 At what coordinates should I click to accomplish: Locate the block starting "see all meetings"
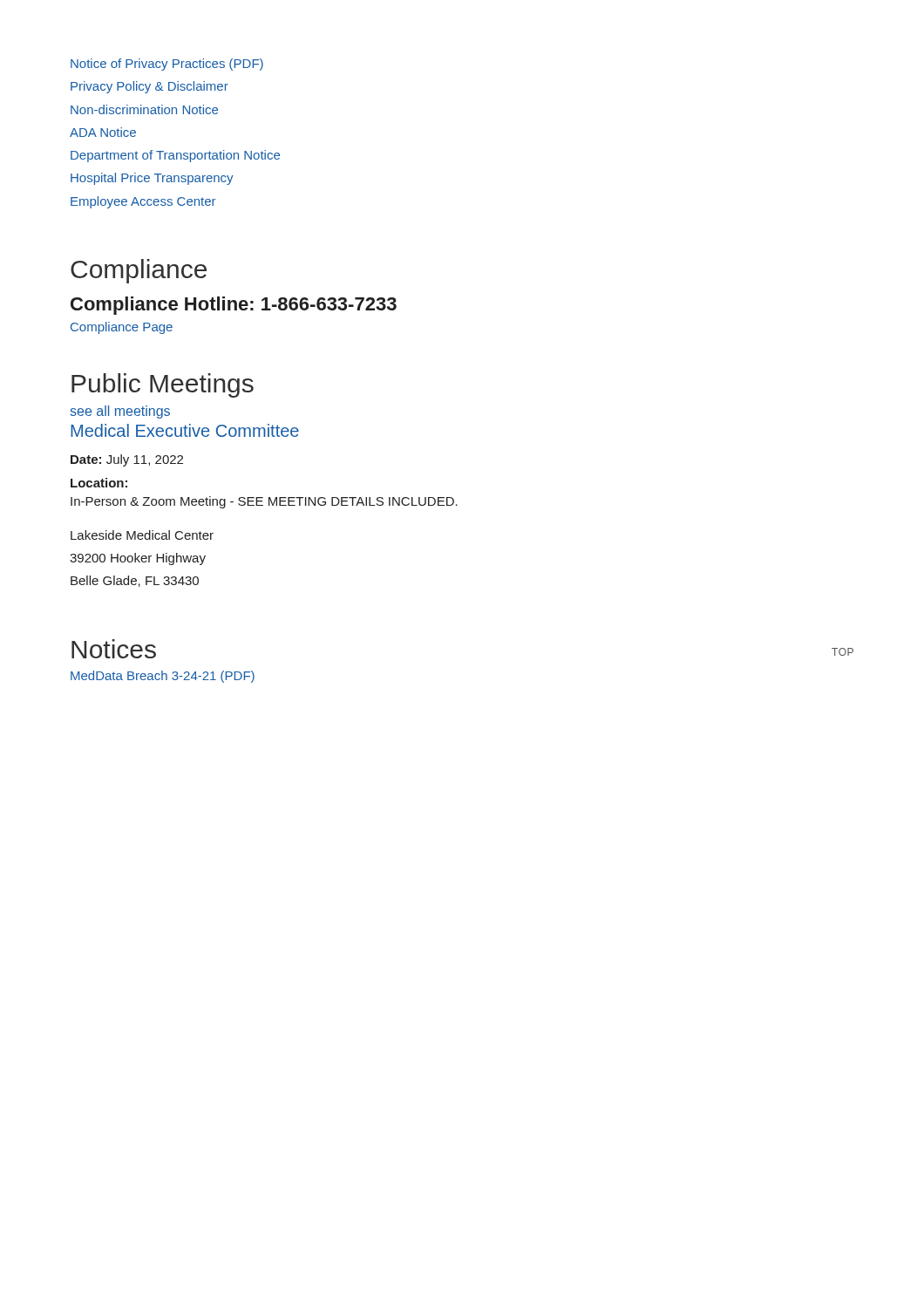[120, 412]
